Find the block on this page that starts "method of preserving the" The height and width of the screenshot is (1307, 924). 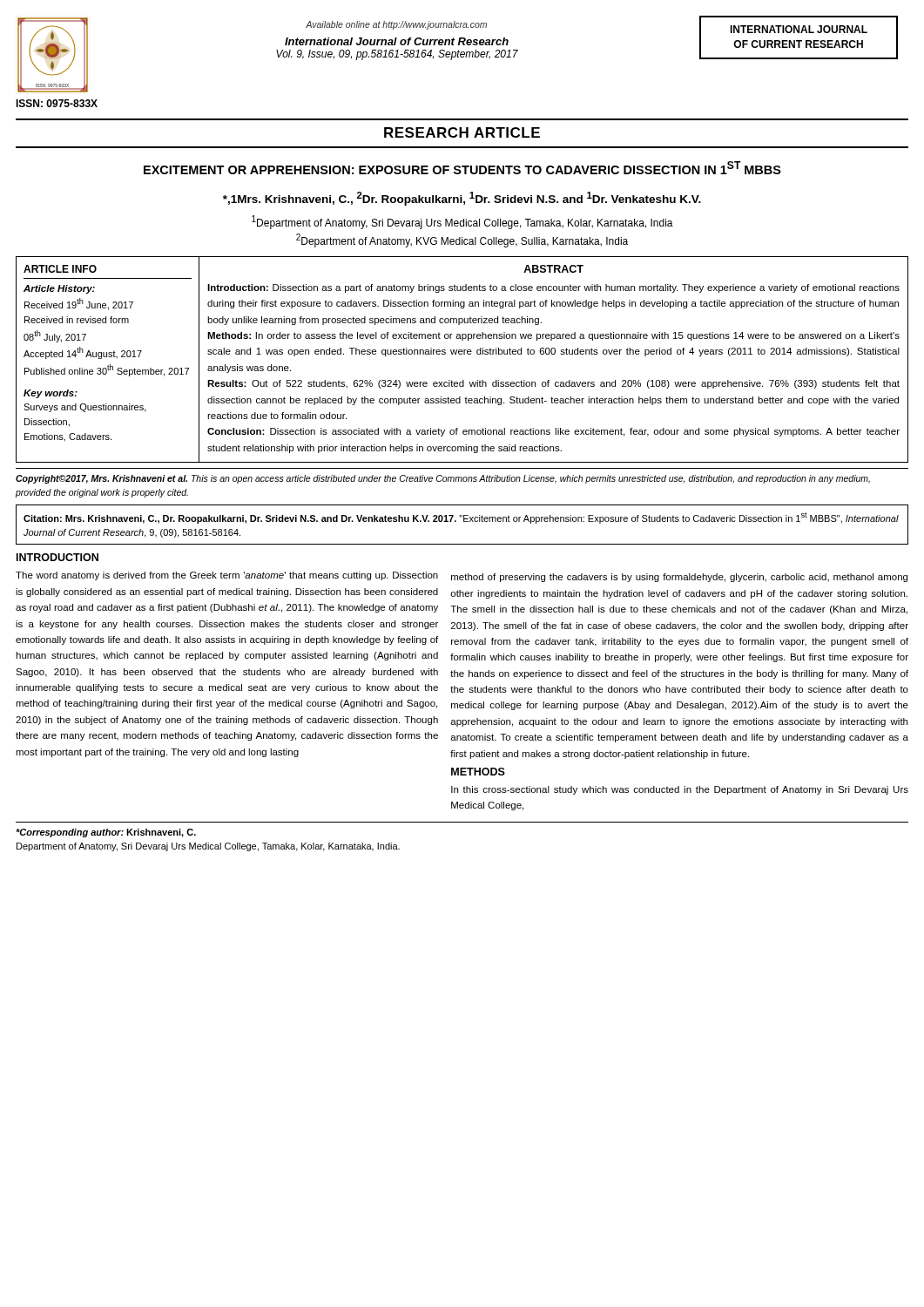(x=679, y=665)
